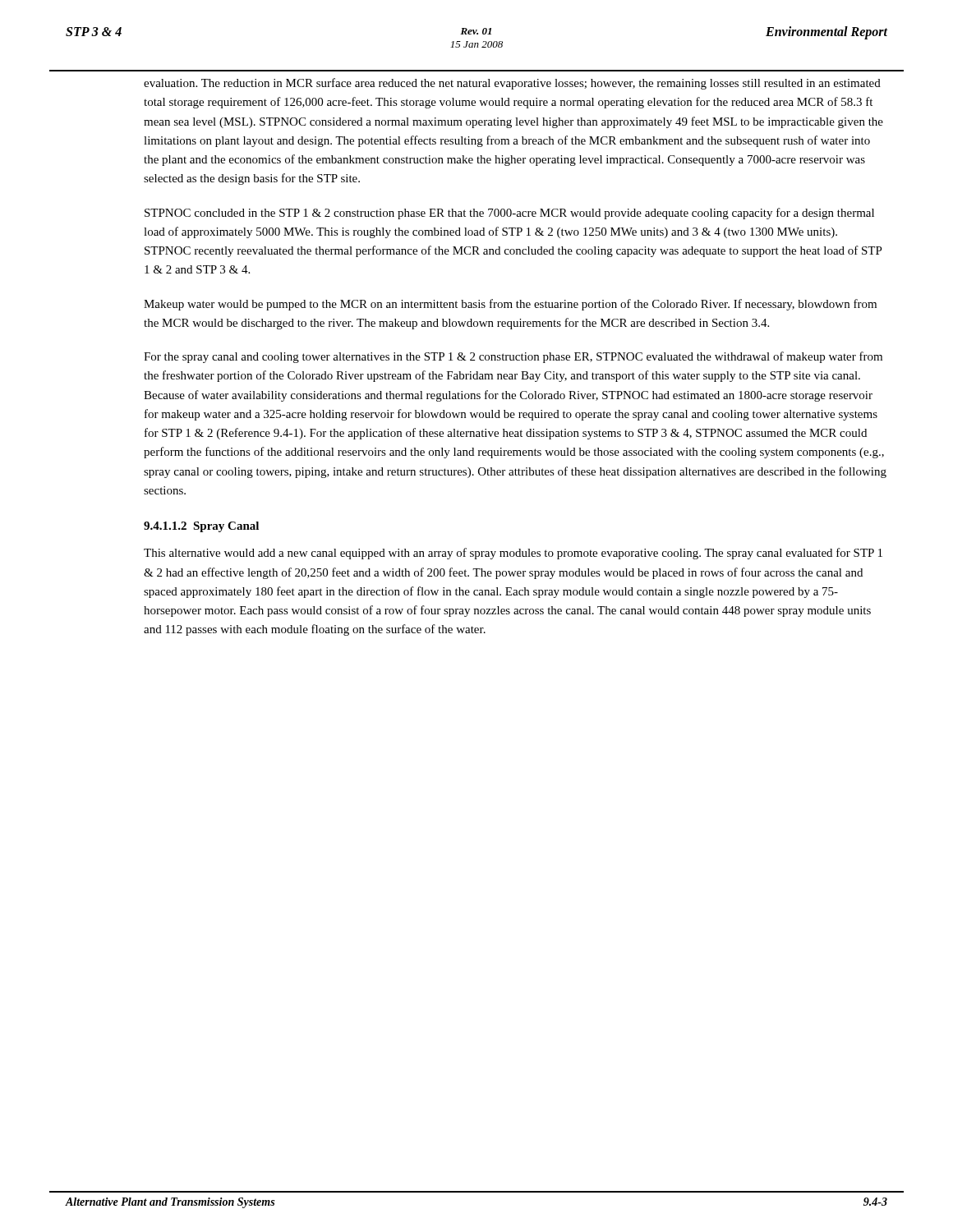Where is the passage that starts "For the spray canal and"?
Viewport: 953px width, 1232px height.
tap(515, 423)
